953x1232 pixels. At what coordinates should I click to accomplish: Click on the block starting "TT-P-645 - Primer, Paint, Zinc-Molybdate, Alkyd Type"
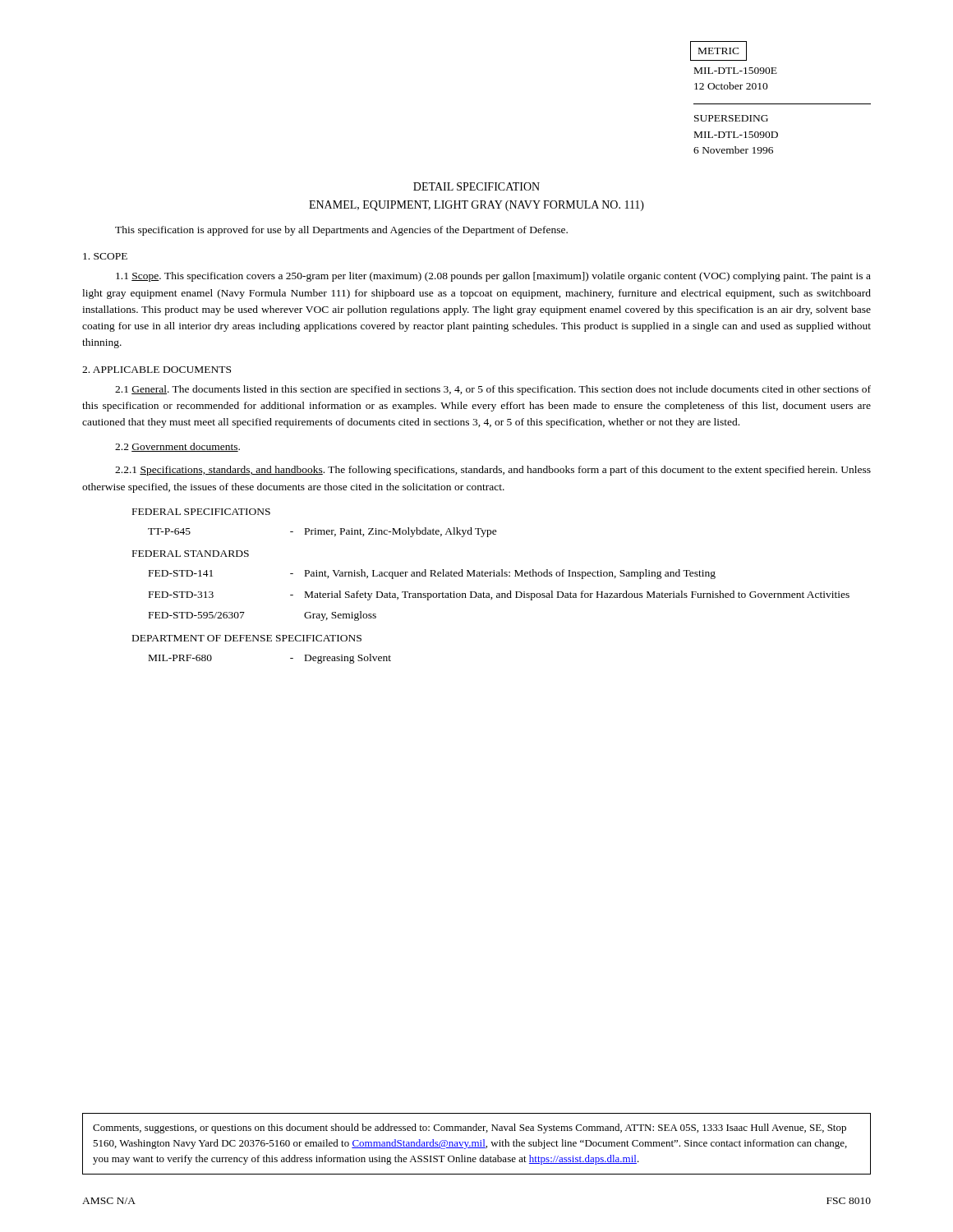[322, 532]
